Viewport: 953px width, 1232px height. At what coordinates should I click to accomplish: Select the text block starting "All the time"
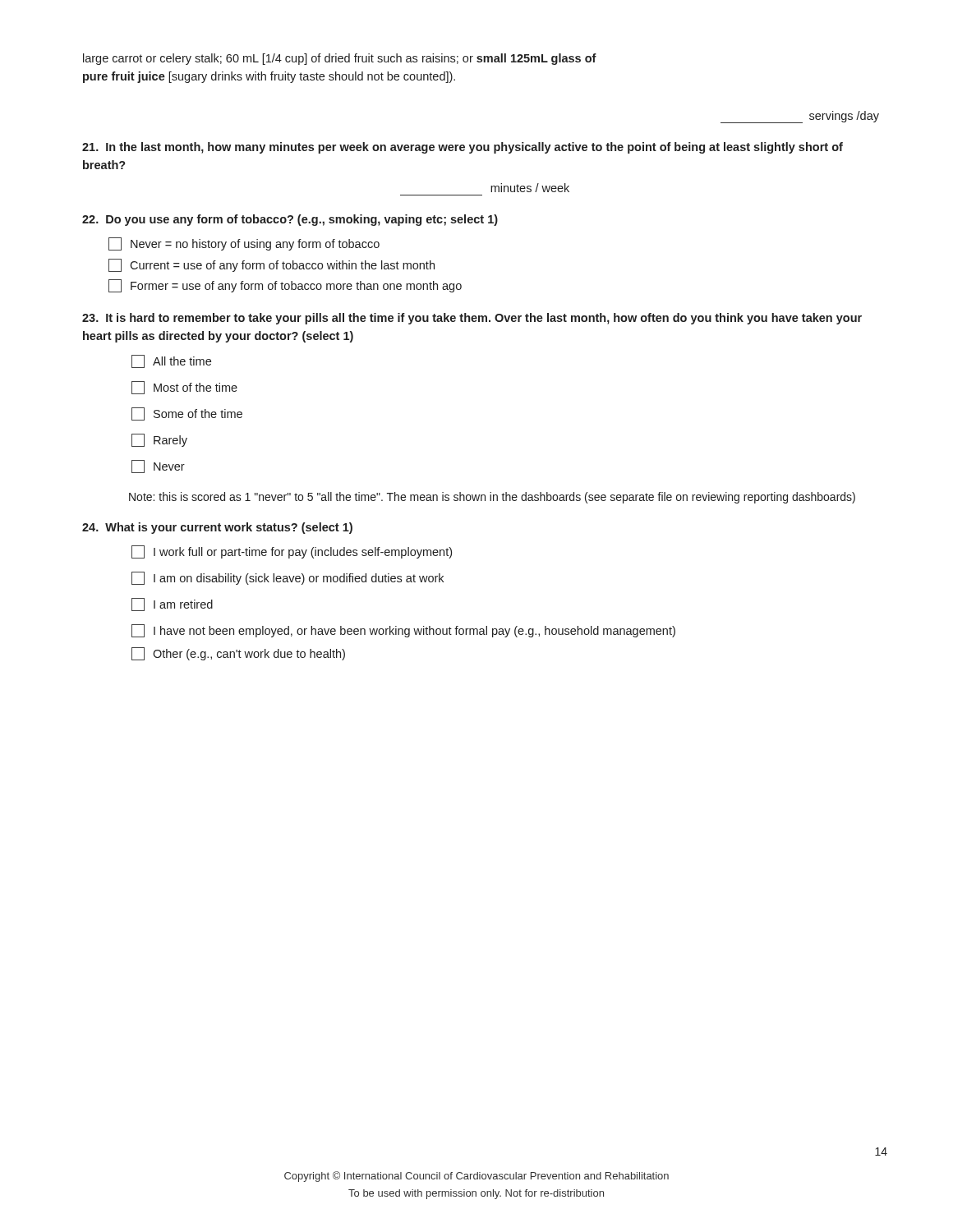pos(171,361)
